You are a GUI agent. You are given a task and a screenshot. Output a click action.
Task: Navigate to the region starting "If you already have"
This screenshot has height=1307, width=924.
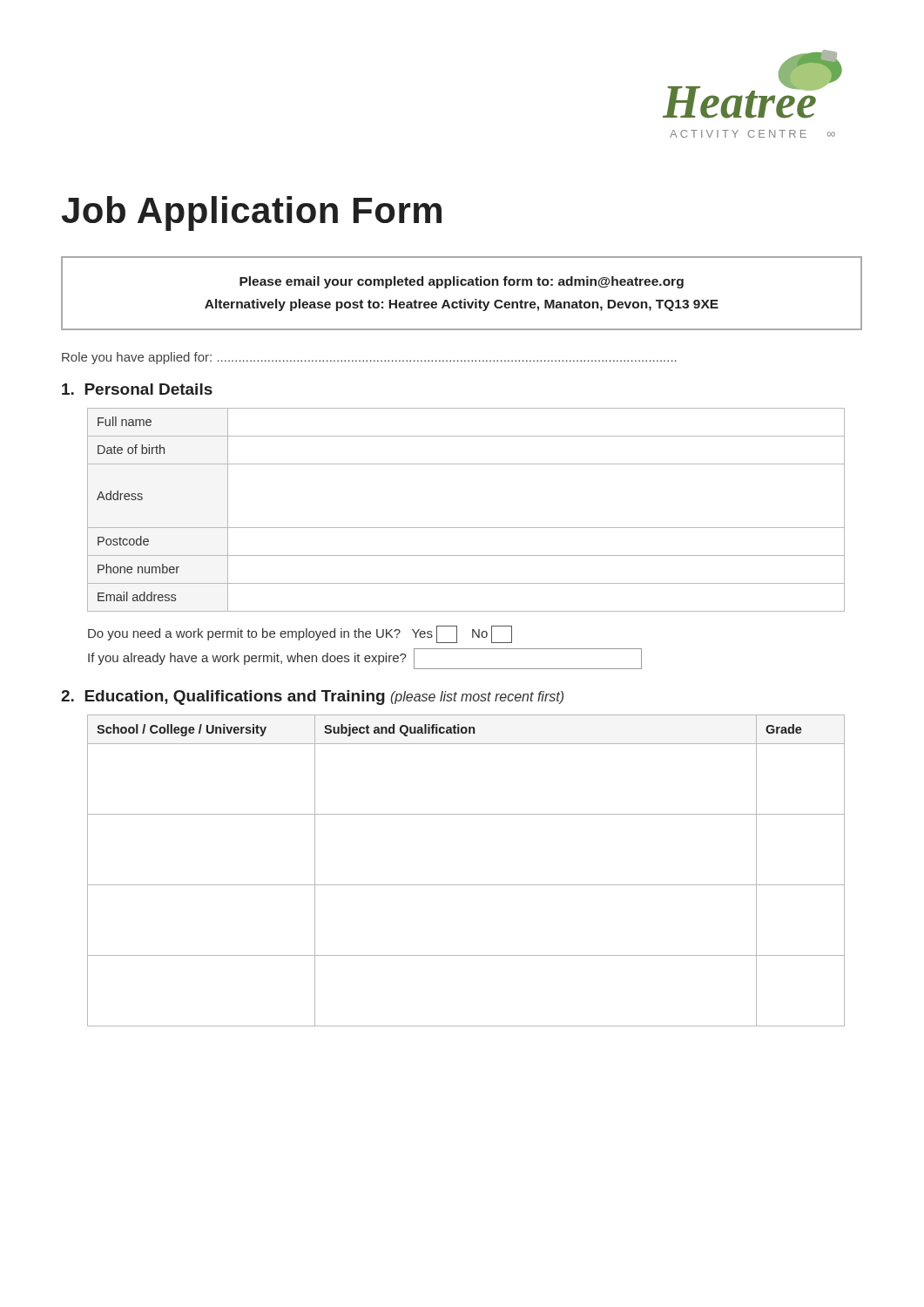[365, 658]
